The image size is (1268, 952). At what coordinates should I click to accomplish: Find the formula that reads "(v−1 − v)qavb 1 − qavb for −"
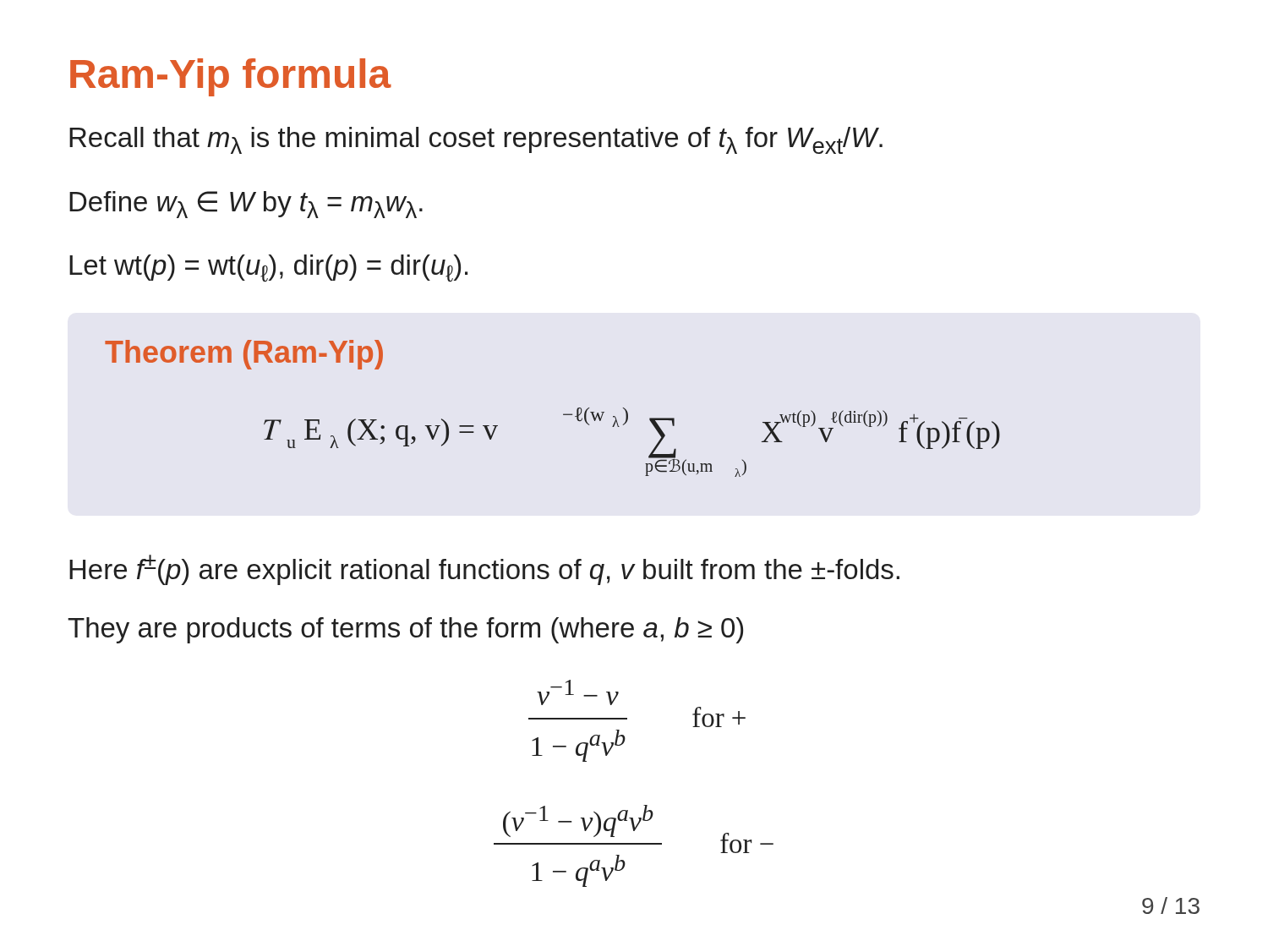point(634,844)
